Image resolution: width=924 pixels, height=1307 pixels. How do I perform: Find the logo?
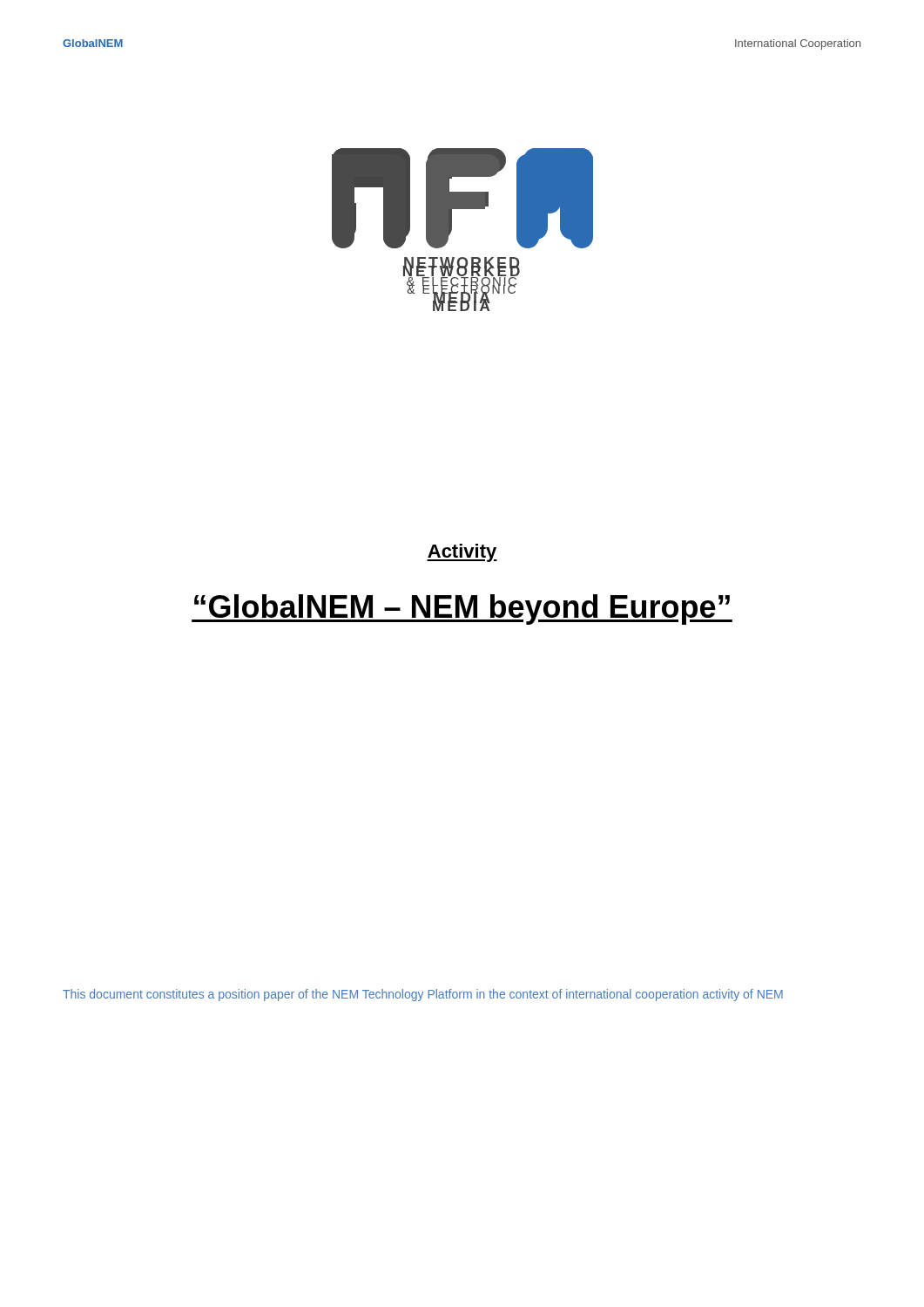click(x=462, y=231)
